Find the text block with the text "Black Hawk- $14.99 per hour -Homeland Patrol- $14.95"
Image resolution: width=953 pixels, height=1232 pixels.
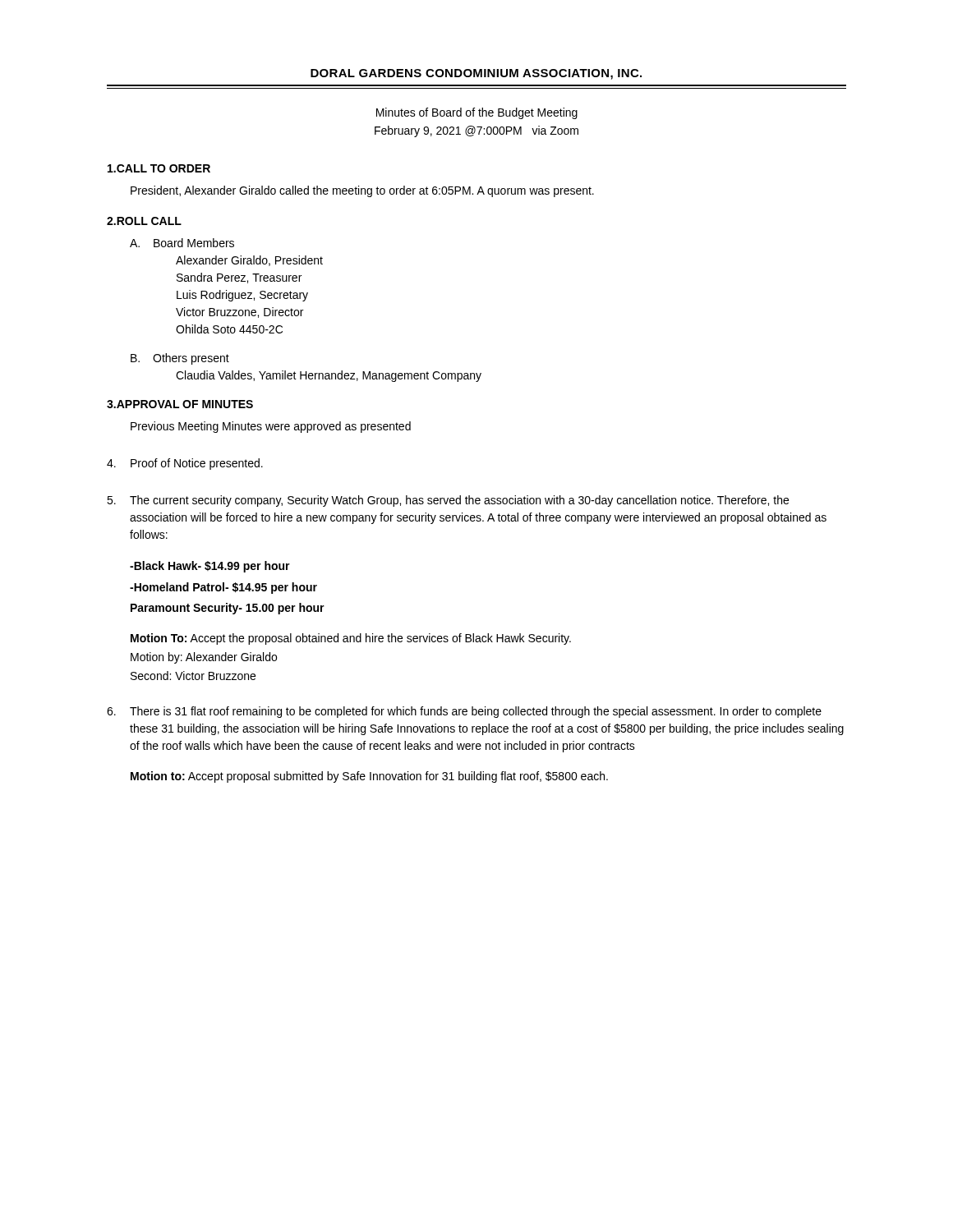coord(210,567)
